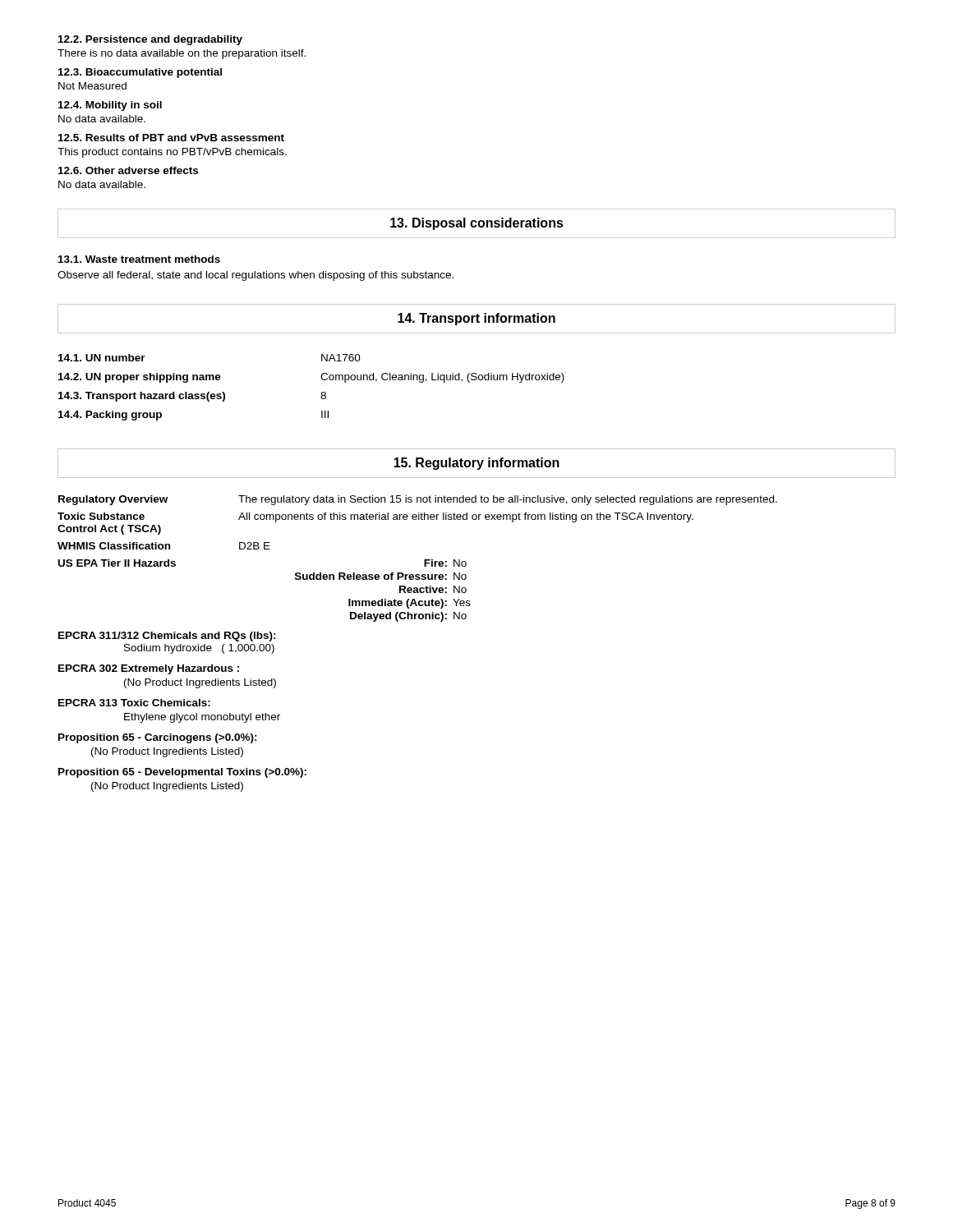This screenshot has height=1232, width=953.
Task: Find the text block starting "14. Transport information"
Action: [476, 318]
